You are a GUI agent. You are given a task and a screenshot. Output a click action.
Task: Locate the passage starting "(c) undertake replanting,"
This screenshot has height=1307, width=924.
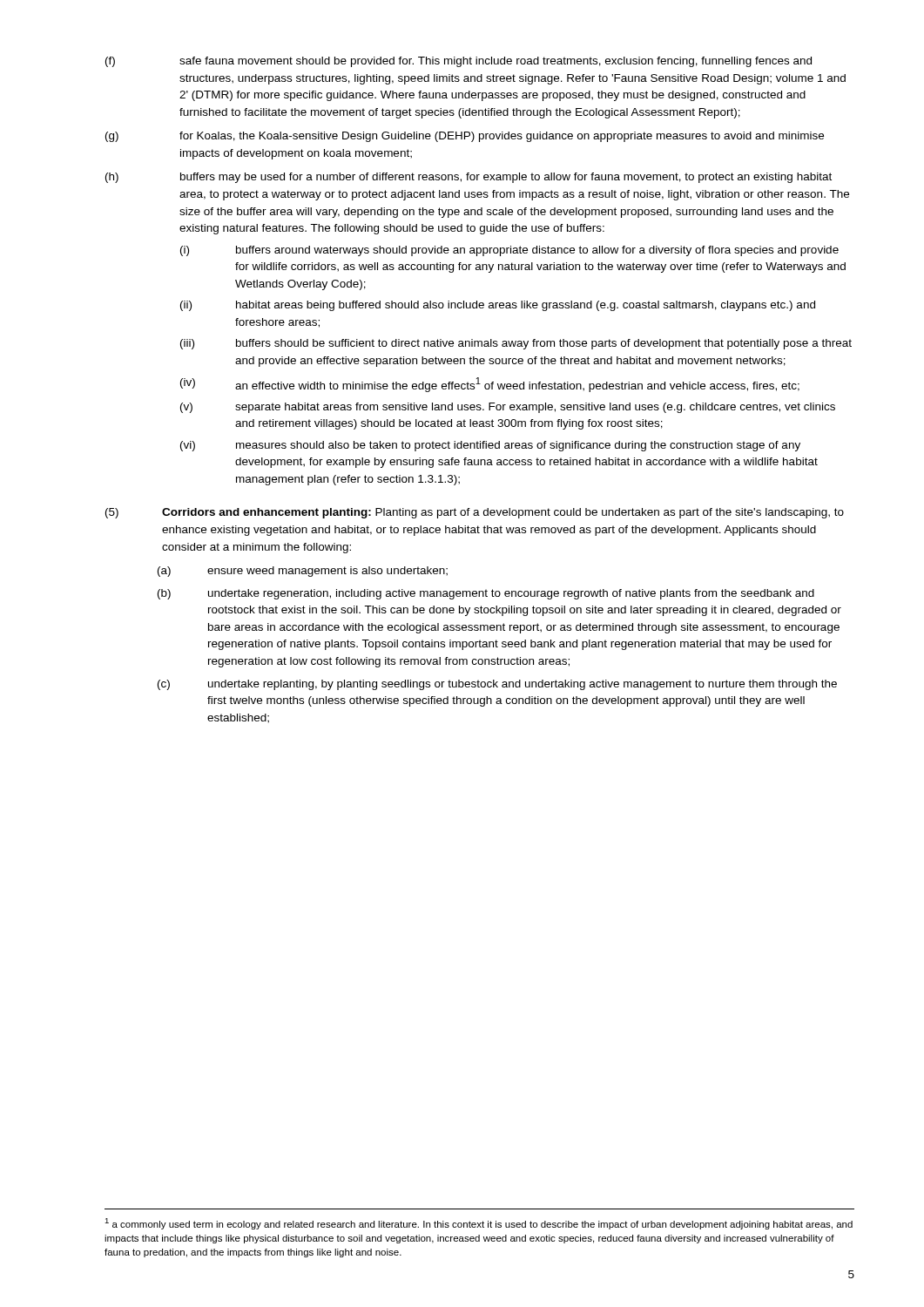click(506, 700)
